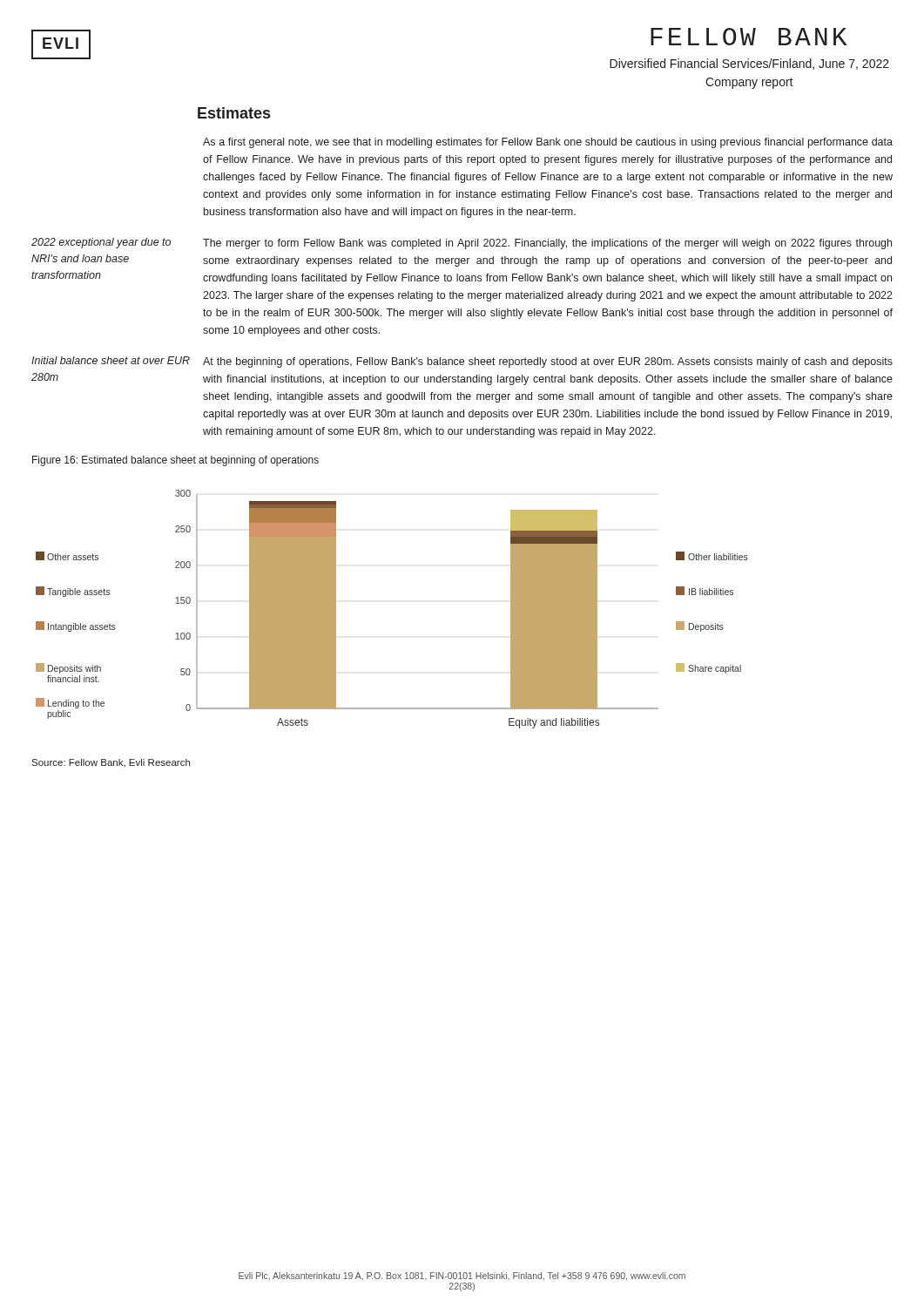Find the block on this page that starts "At the beginning of operations, Fellow Bank's"
The image size is (924, 1307).
pyautogui.click(x=548, y=396)
